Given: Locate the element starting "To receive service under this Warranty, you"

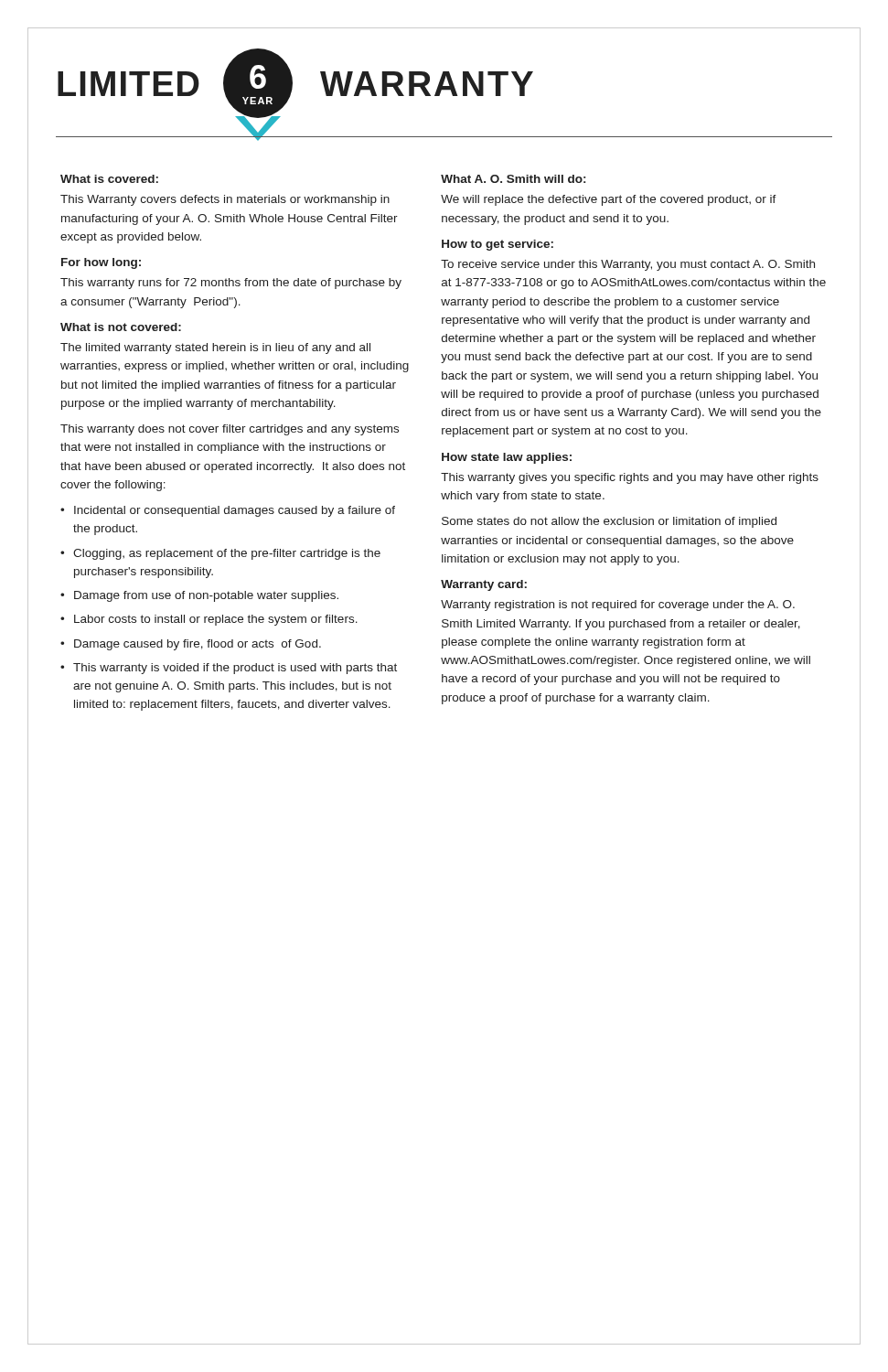Looking at the screenshot, I should 634,348.
